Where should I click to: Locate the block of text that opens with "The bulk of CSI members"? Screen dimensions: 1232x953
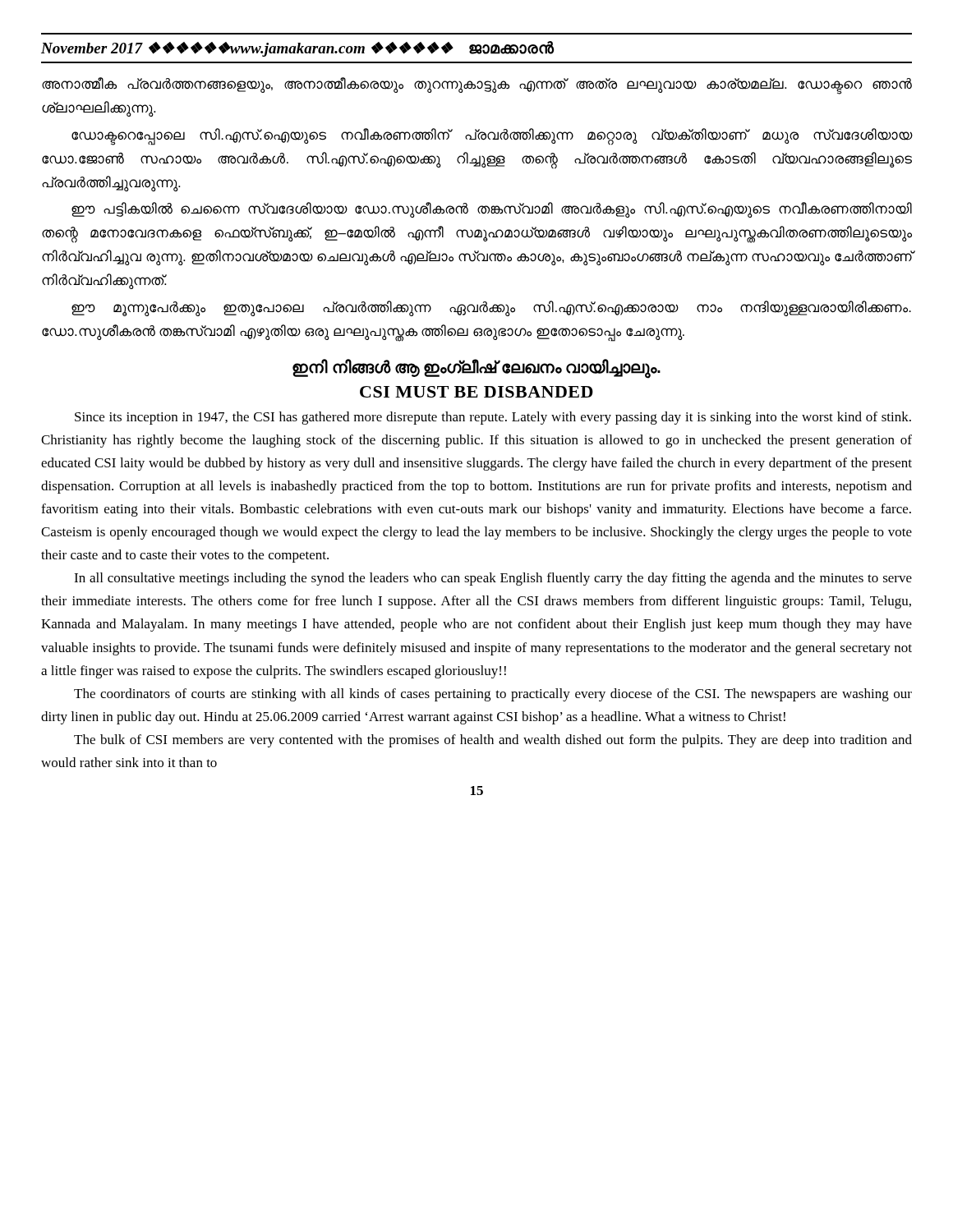click(476, 751)
